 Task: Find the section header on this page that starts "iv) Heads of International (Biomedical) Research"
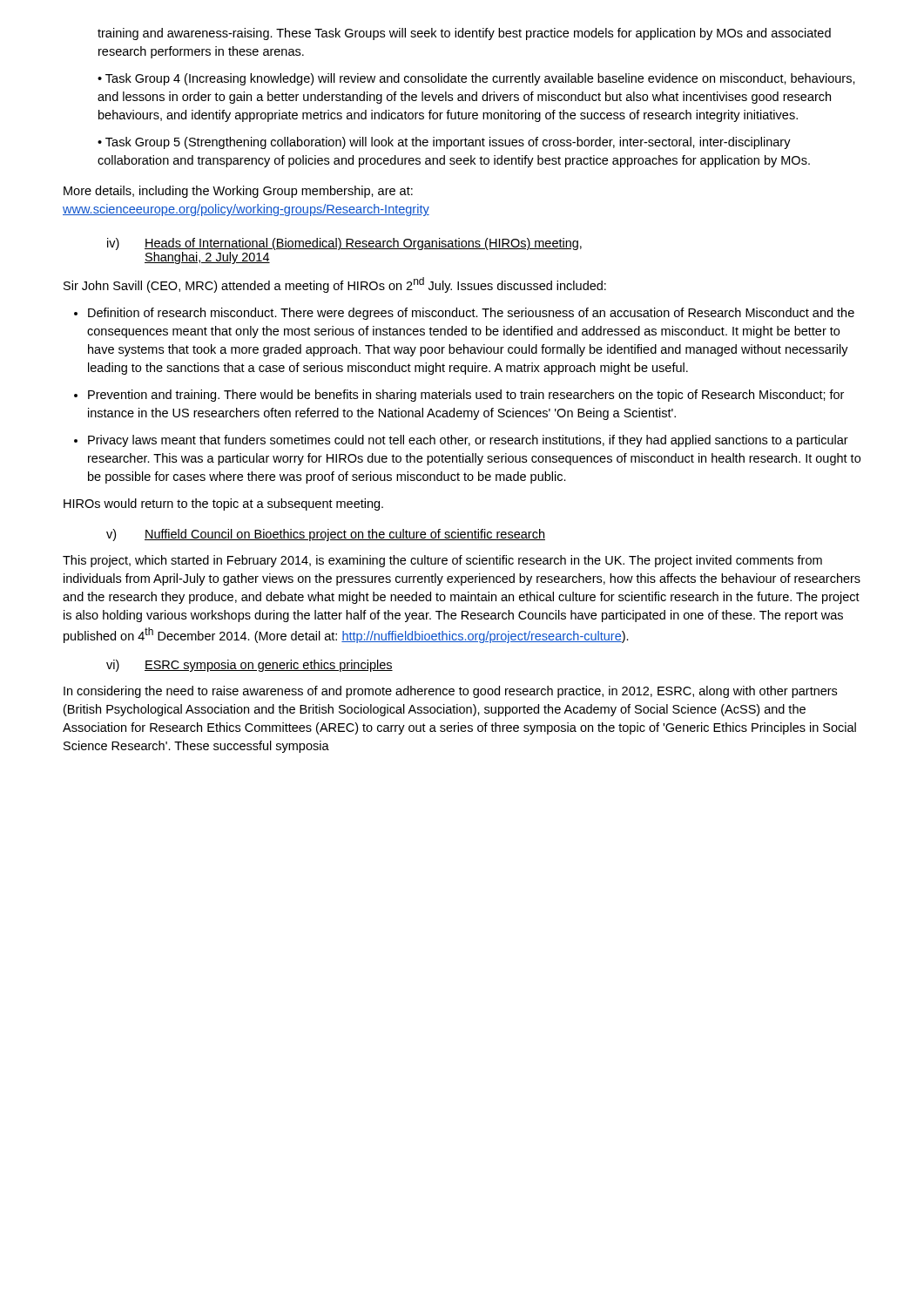tap(344, 250)
